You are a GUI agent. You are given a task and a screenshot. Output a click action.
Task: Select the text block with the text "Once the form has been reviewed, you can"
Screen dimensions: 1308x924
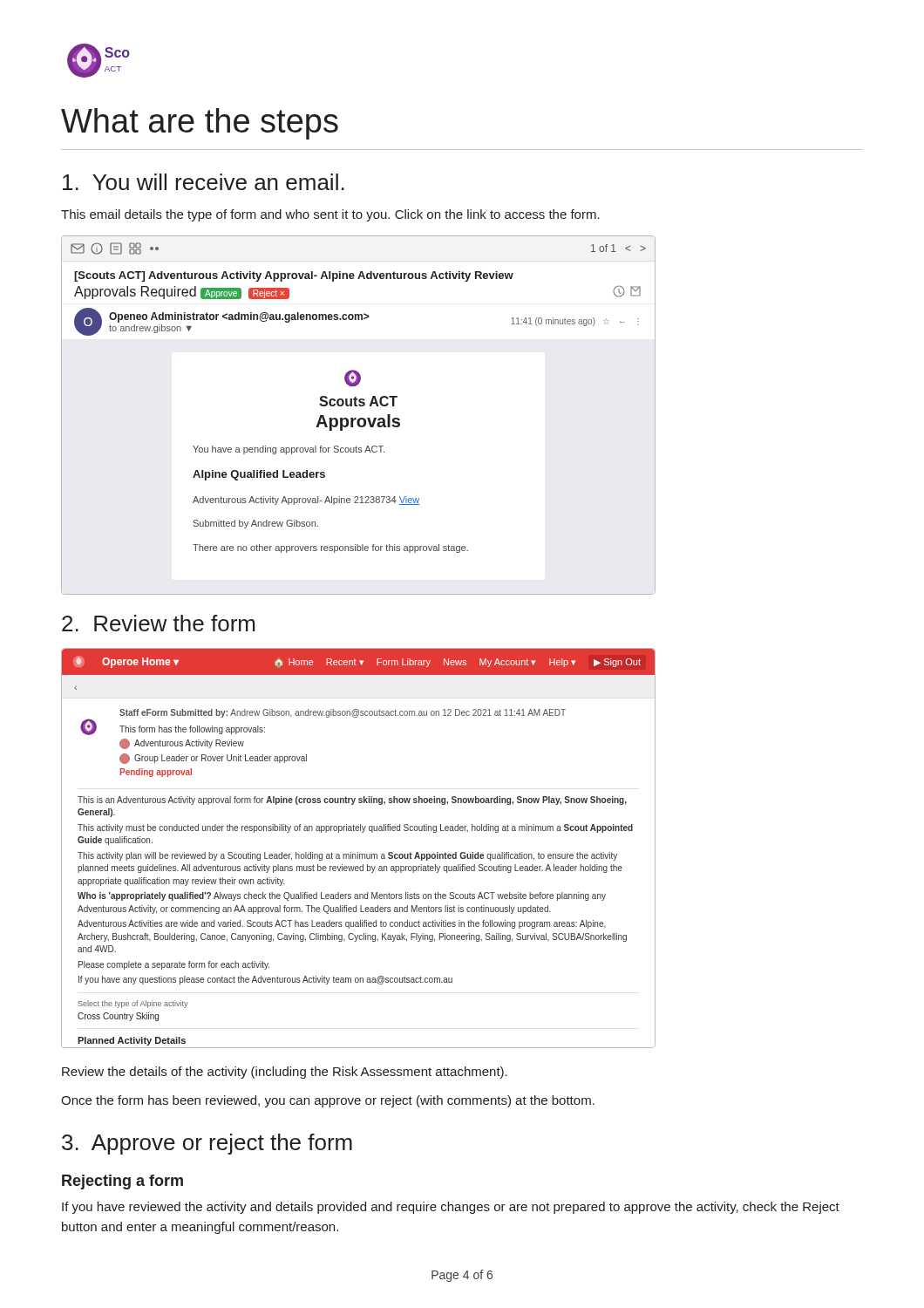[x=328, y=1100]
